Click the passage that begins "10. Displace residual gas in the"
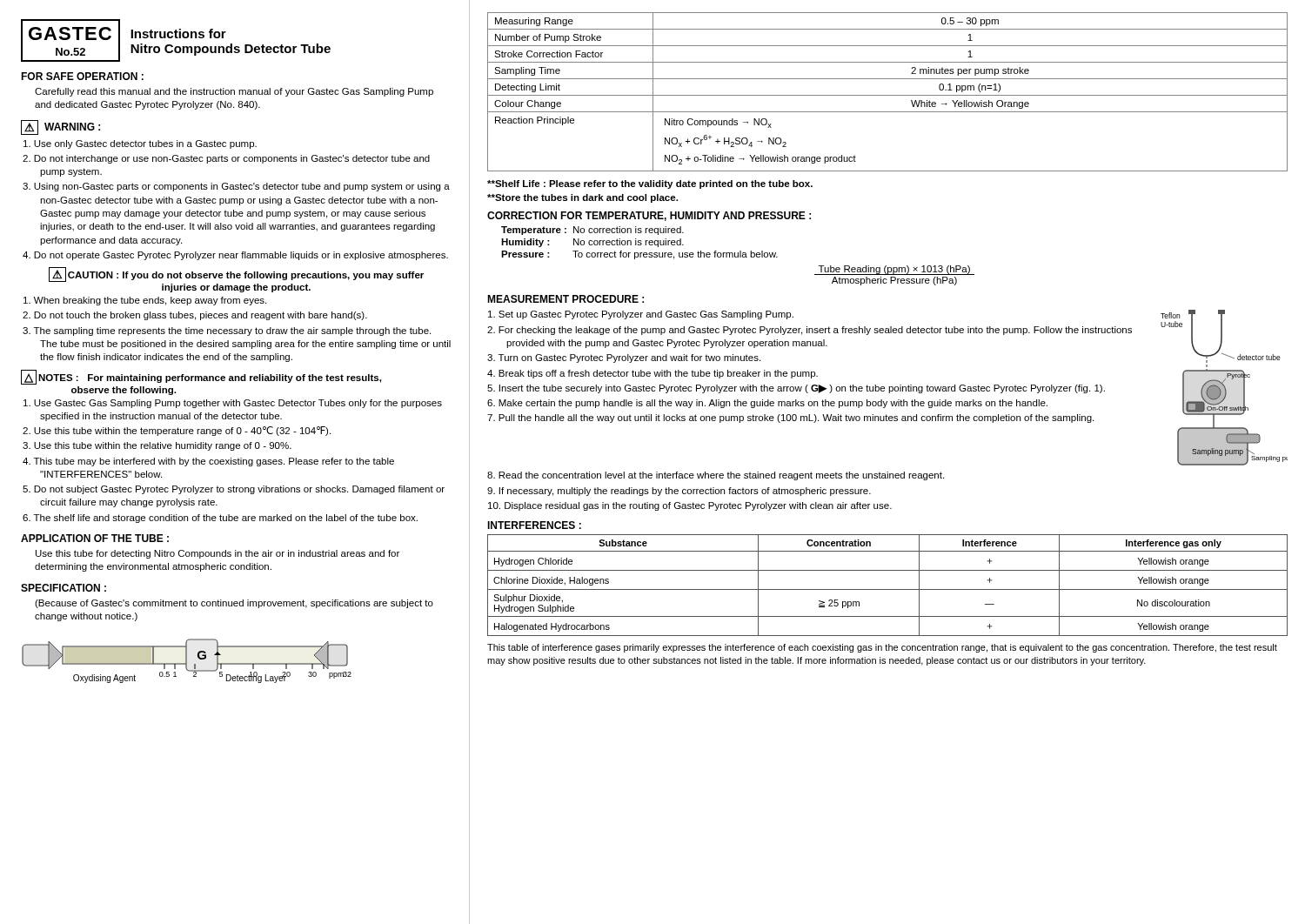The width and height of the screenshot is (1305, 924). [x=690, y=506]
